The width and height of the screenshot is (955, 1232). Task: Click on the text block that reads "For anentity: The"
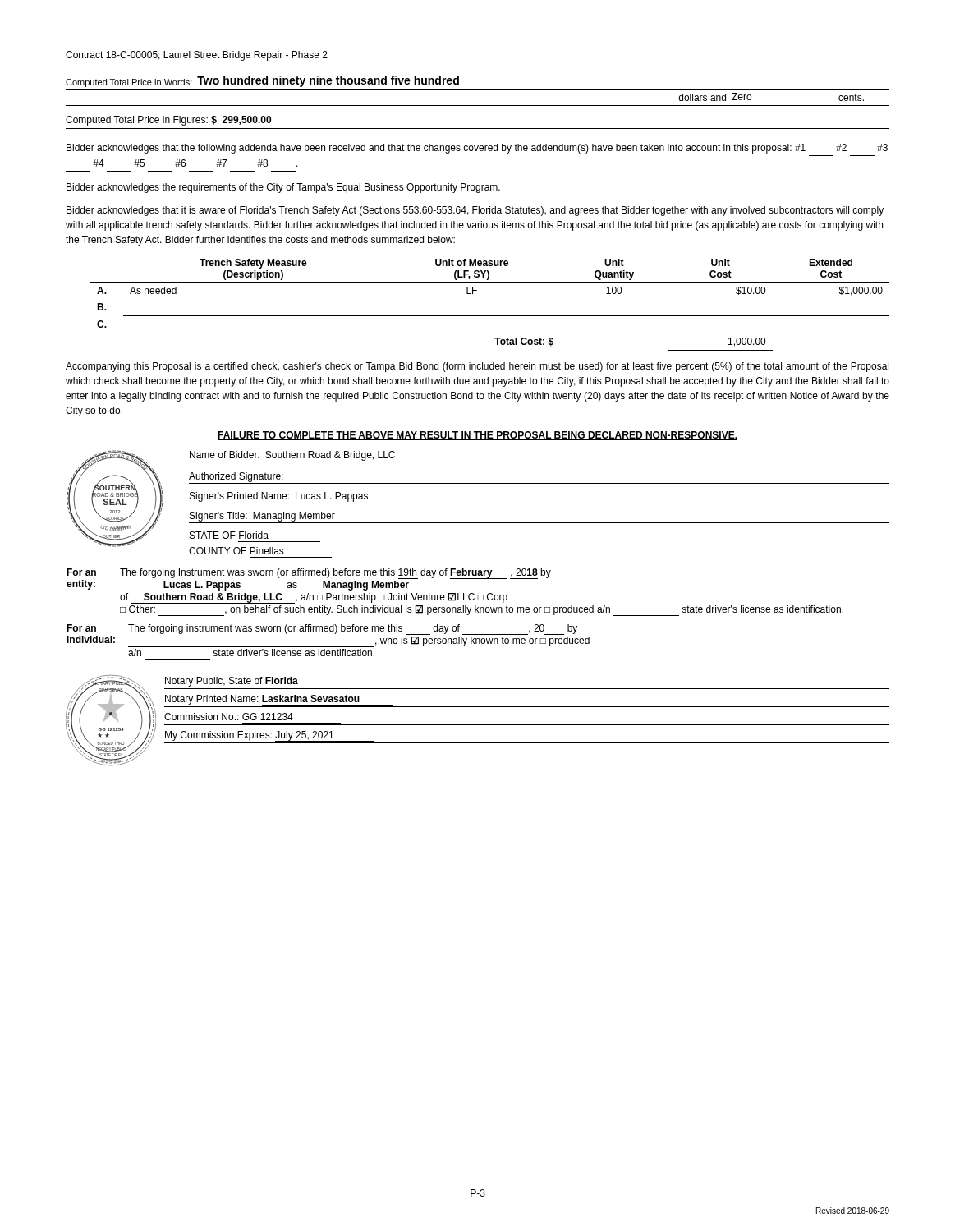point(478,591)
